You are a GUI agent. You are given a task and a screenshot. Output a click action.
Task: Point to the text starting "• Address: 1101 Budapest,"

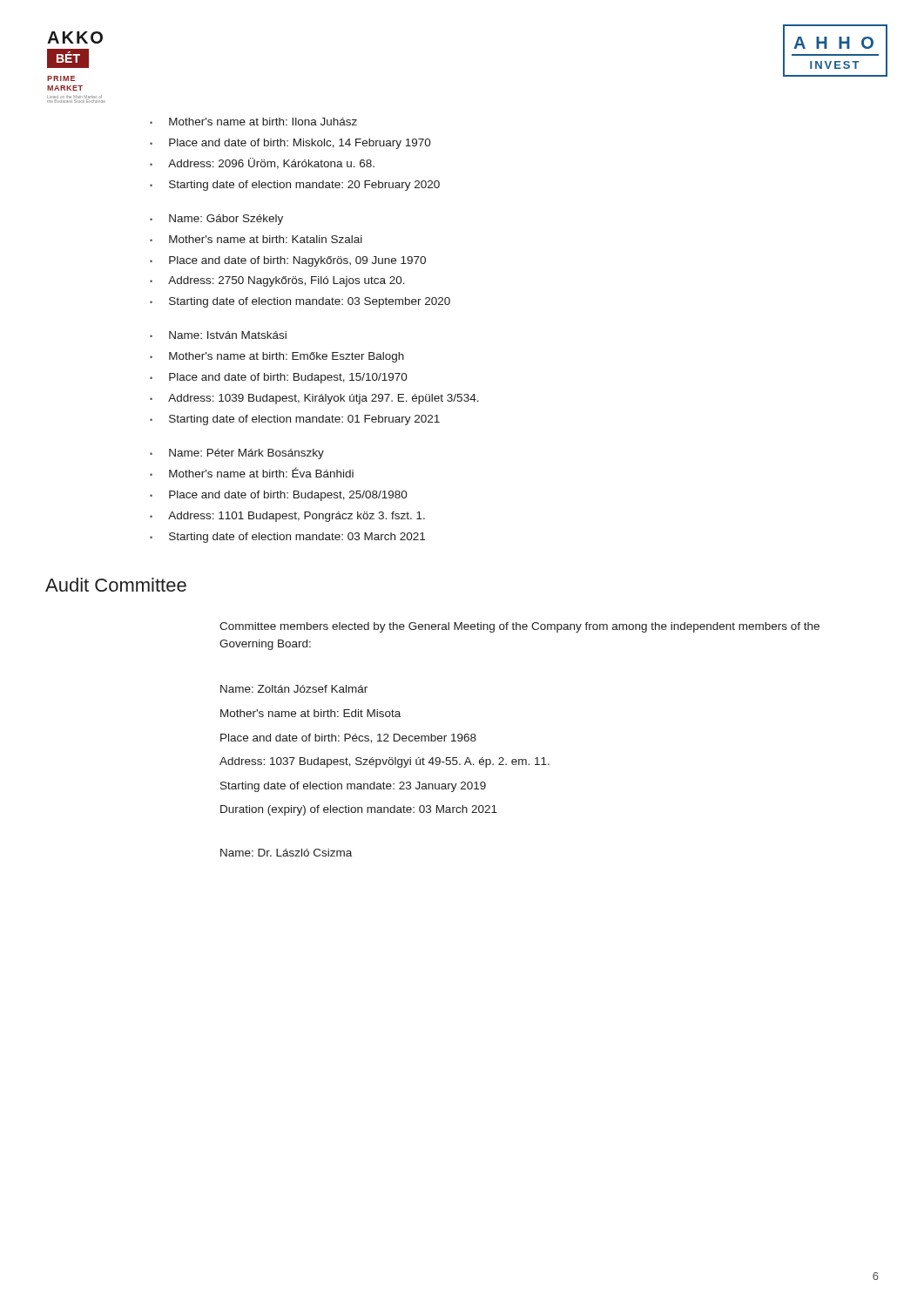point(287,517)
